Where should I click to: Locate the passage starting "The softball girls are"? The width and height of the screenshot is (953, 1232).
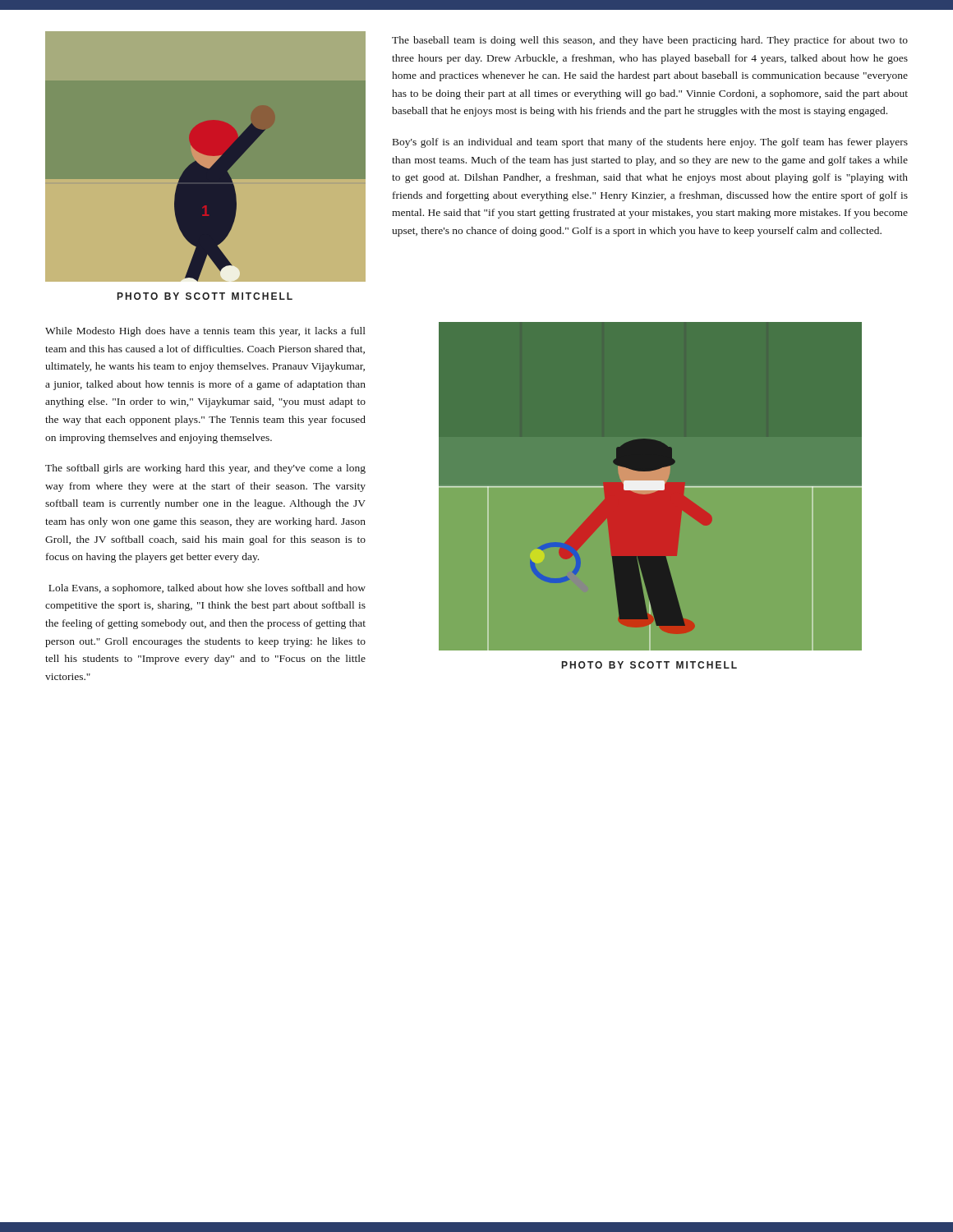[x=205, y=512]
